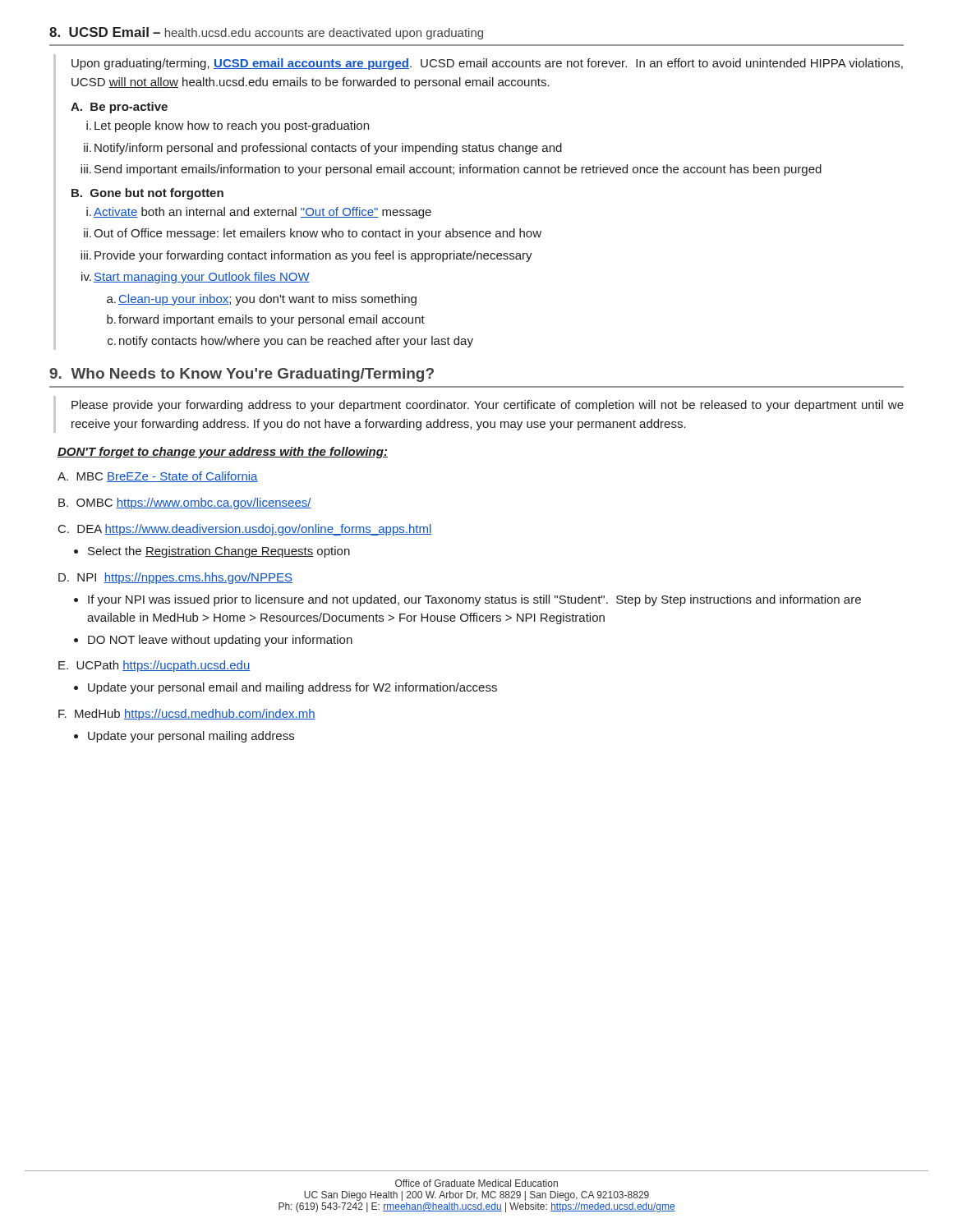The height and width of the screenshot is (1232, 953).
Task: Click on the list item that says "iv. Start managing your Outlook files"
Action: click(202, 278)
